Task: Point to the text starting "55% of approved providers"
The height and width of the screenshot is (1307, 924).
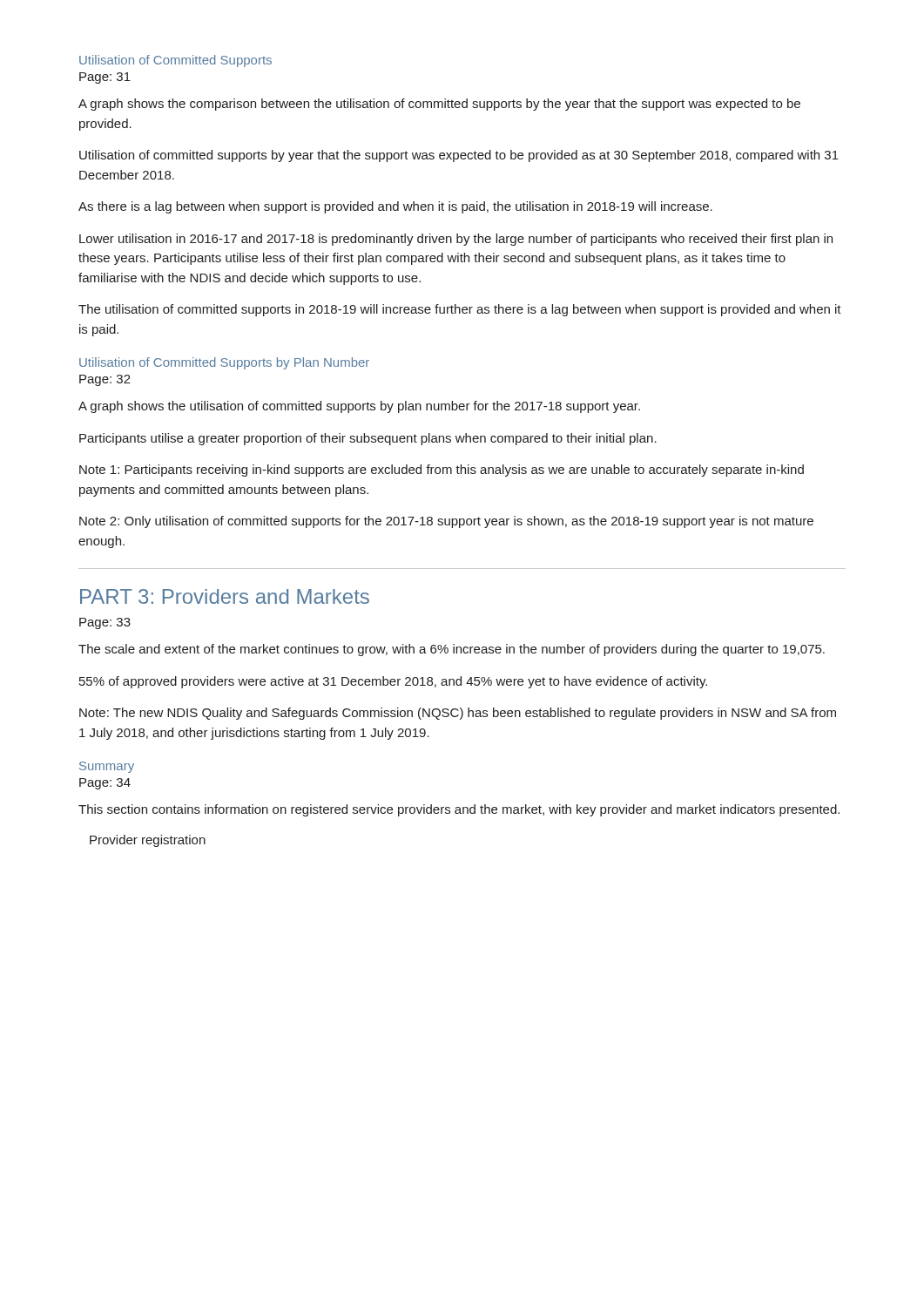Action: click(393, 680)
